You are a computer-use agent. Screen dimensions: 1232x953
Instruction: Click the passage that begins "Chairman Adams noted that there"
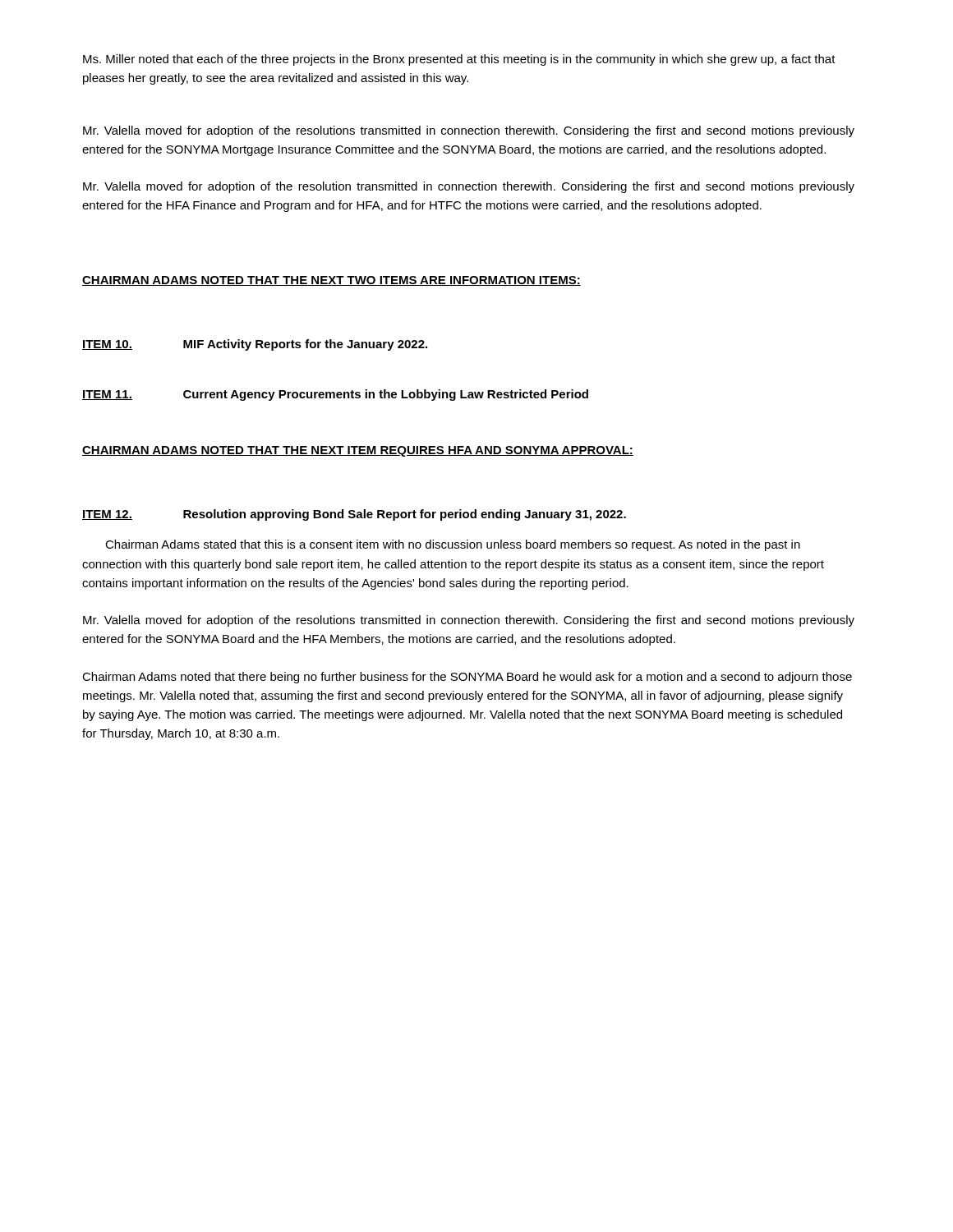(x=467, y=705)
